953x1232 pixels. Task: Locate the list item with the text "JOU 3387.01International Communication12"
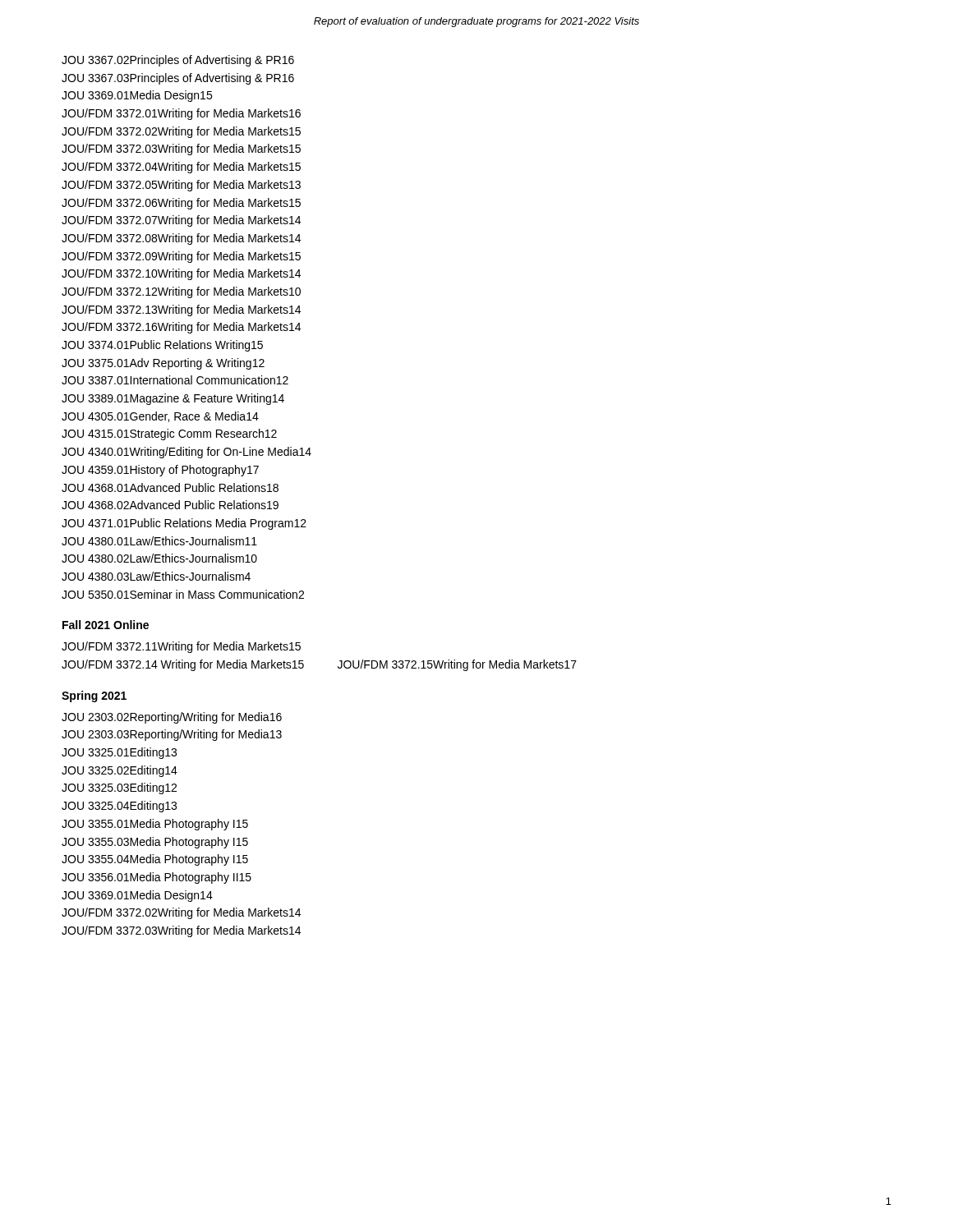click(175, 381)
